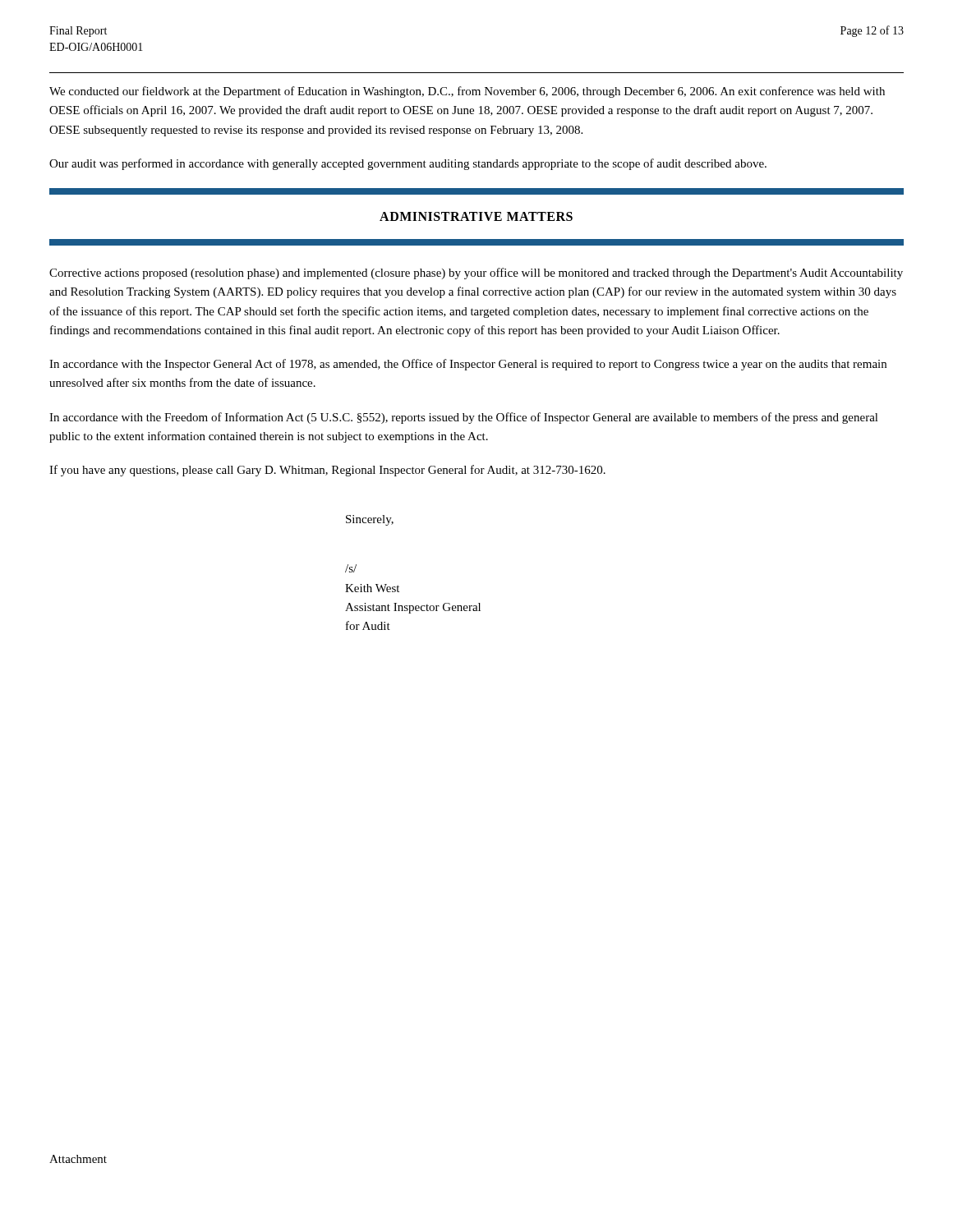
Task: Find the block starting "Our audit was performed in accordance"
Action: click(408, 163)
